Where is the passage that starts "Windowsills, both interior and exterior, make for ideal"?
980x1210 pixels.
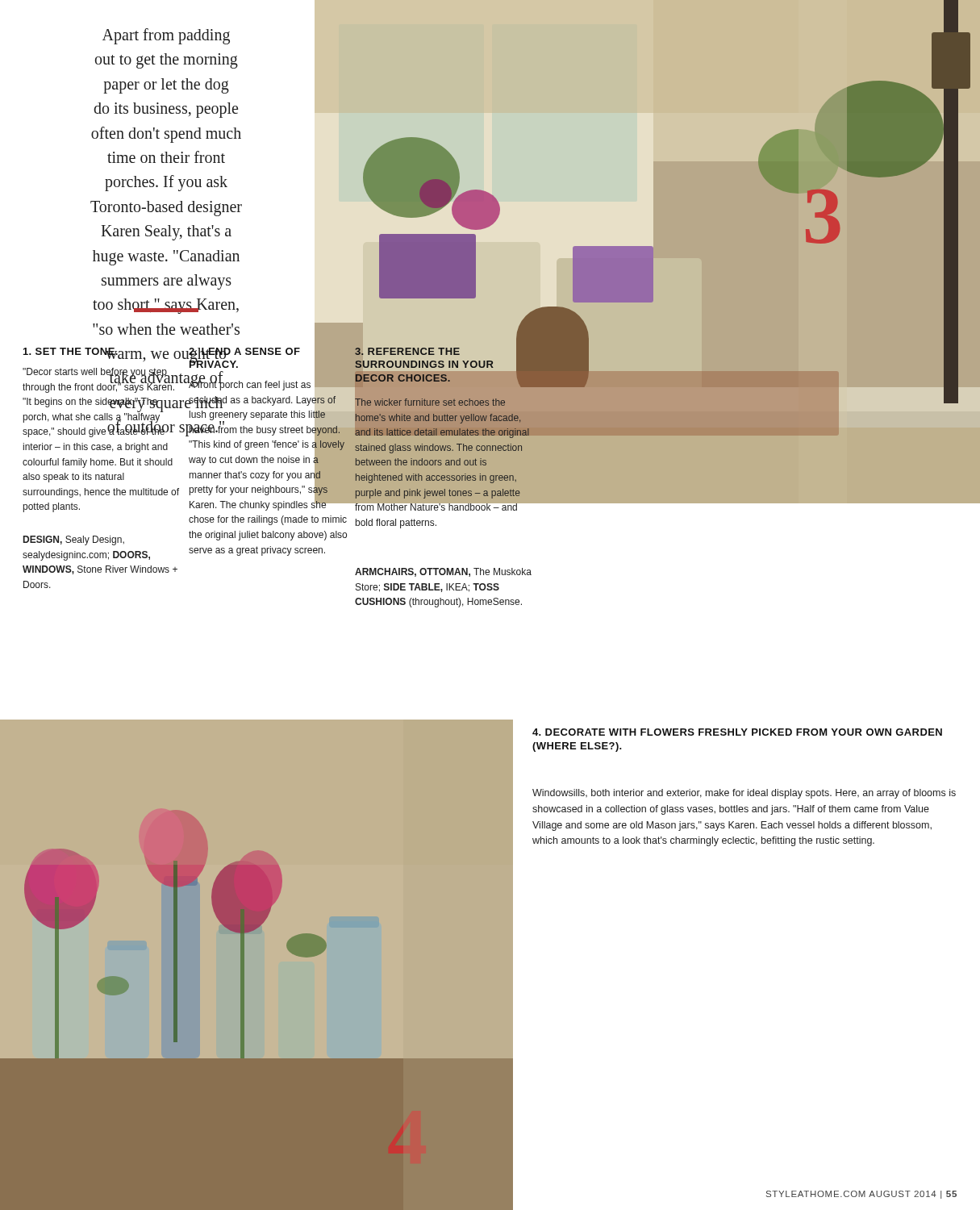(744, 817)
